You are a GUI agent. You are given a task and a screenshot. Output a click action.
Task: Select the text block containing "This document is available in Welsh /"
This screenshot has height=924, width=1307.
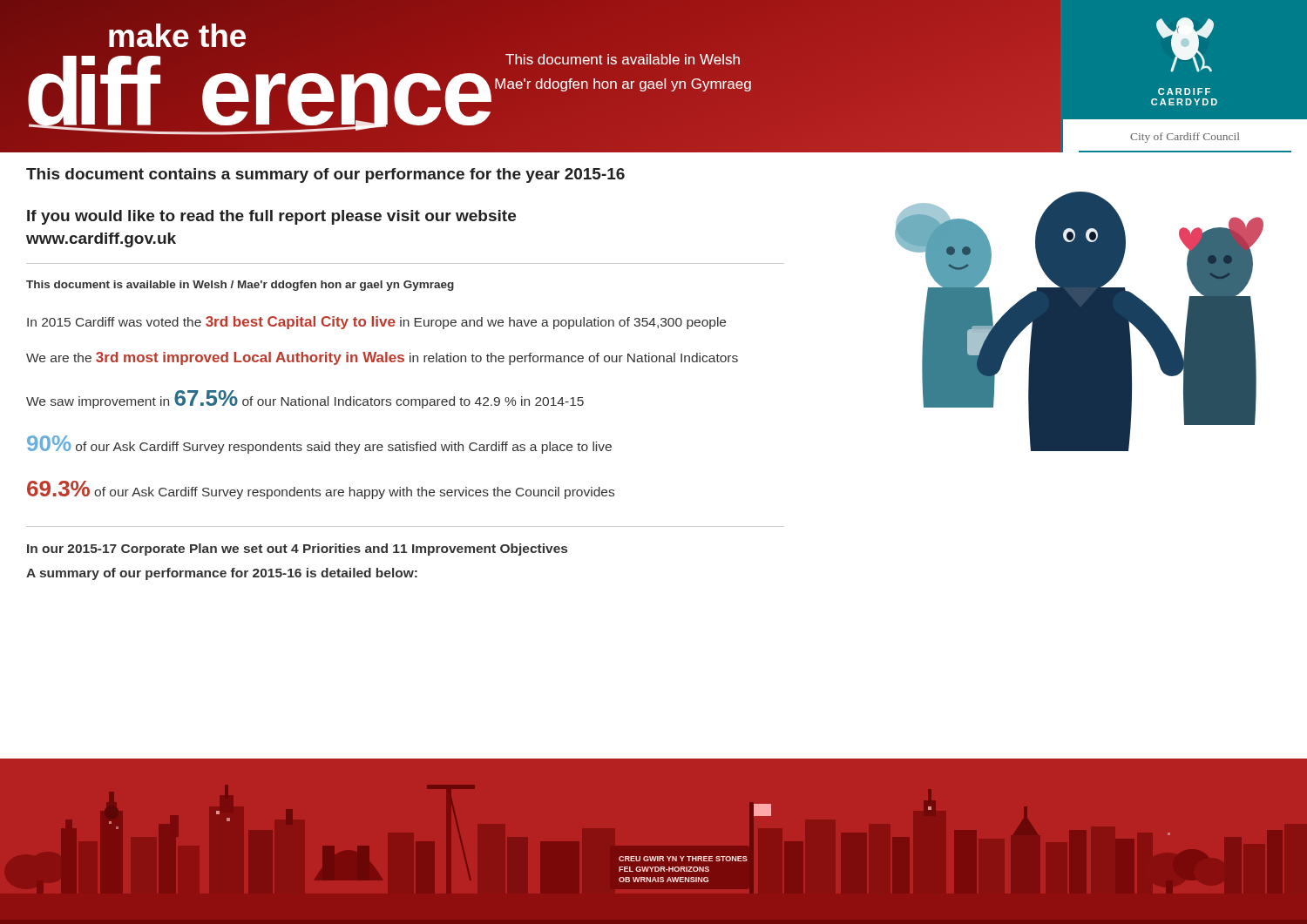pos(240,284)
